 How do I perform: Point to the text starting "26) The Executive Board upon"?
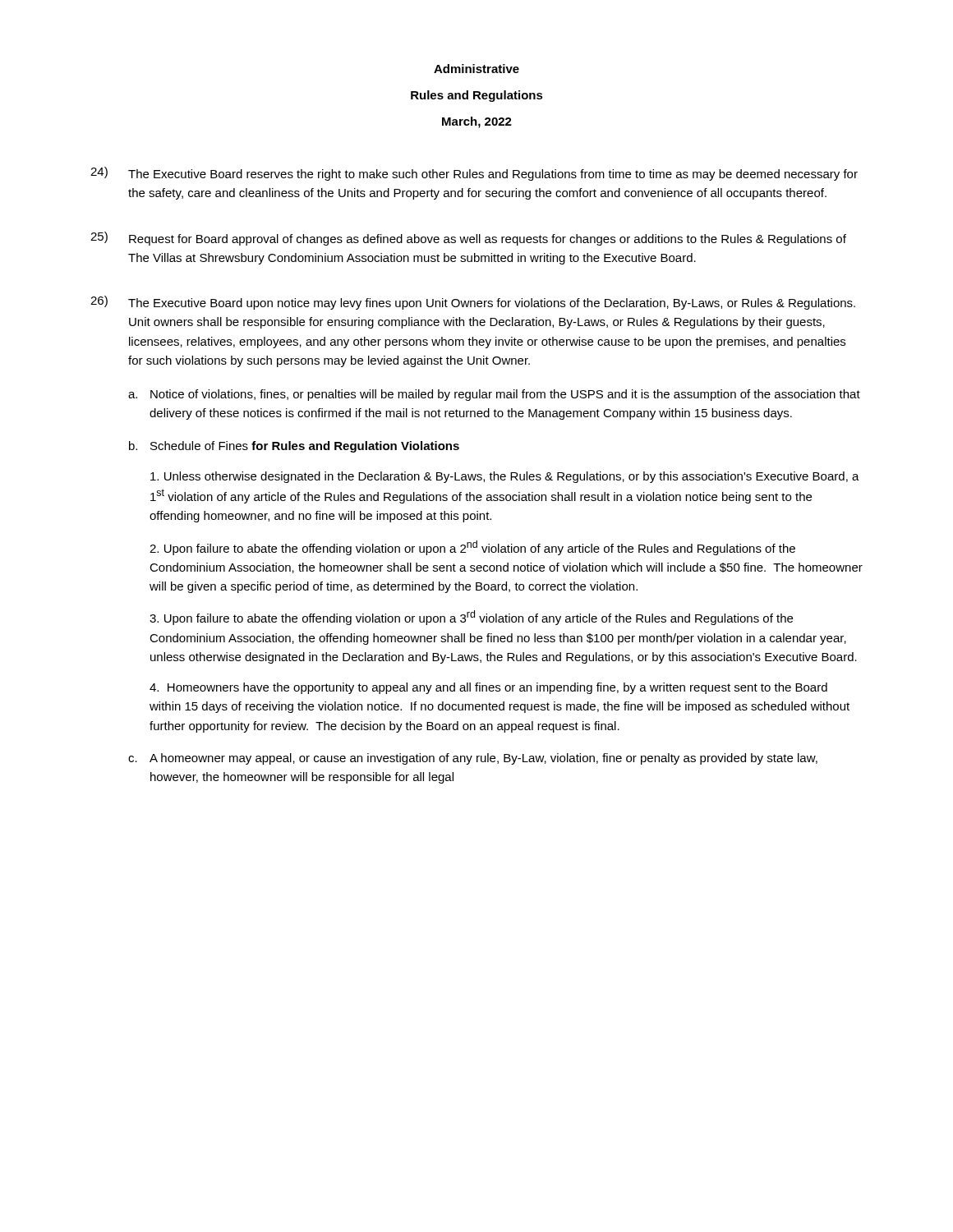coord(476,540)
